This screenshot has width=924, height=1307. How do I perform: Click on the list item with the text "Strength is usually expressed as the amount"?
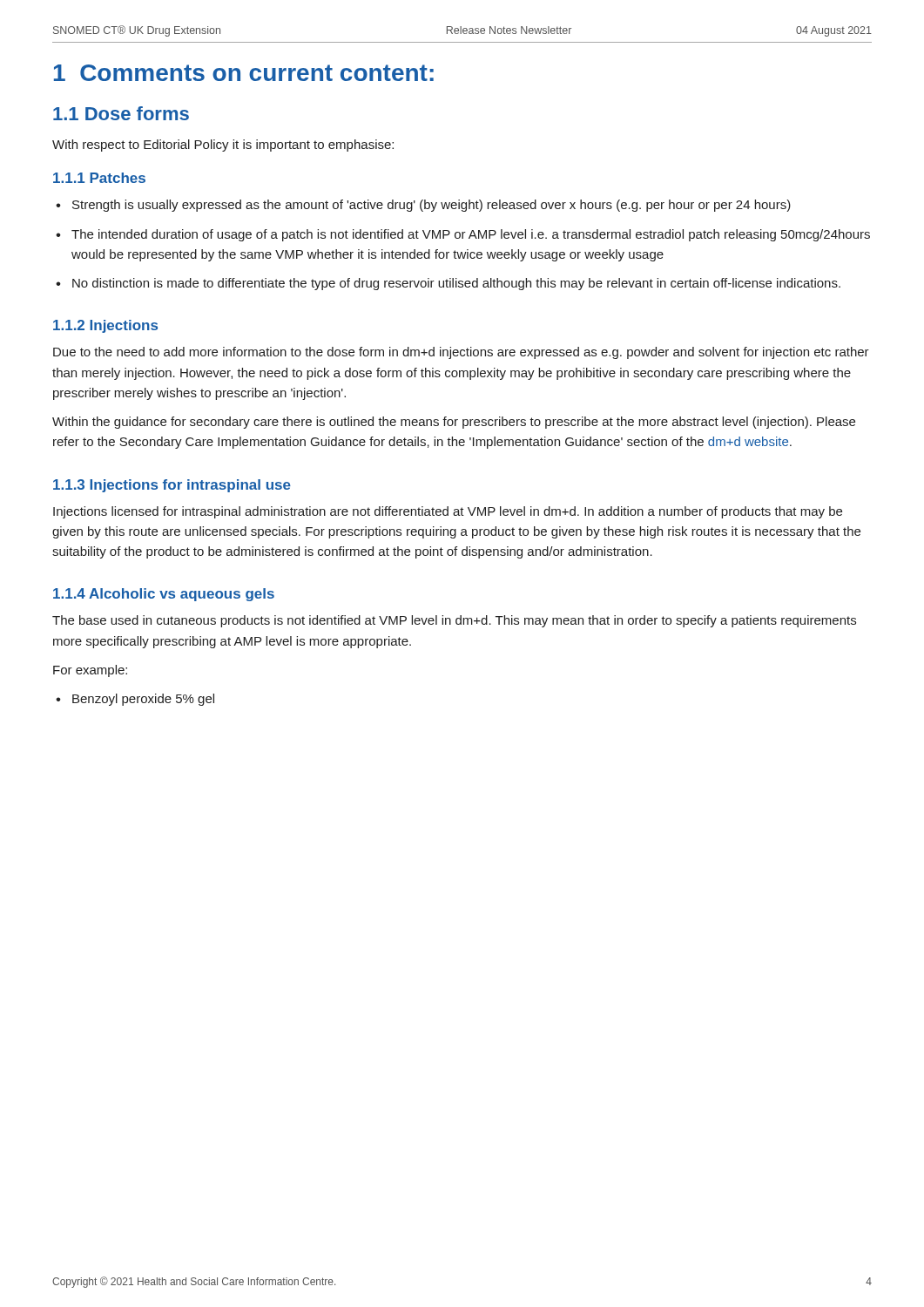pos(431,205)
